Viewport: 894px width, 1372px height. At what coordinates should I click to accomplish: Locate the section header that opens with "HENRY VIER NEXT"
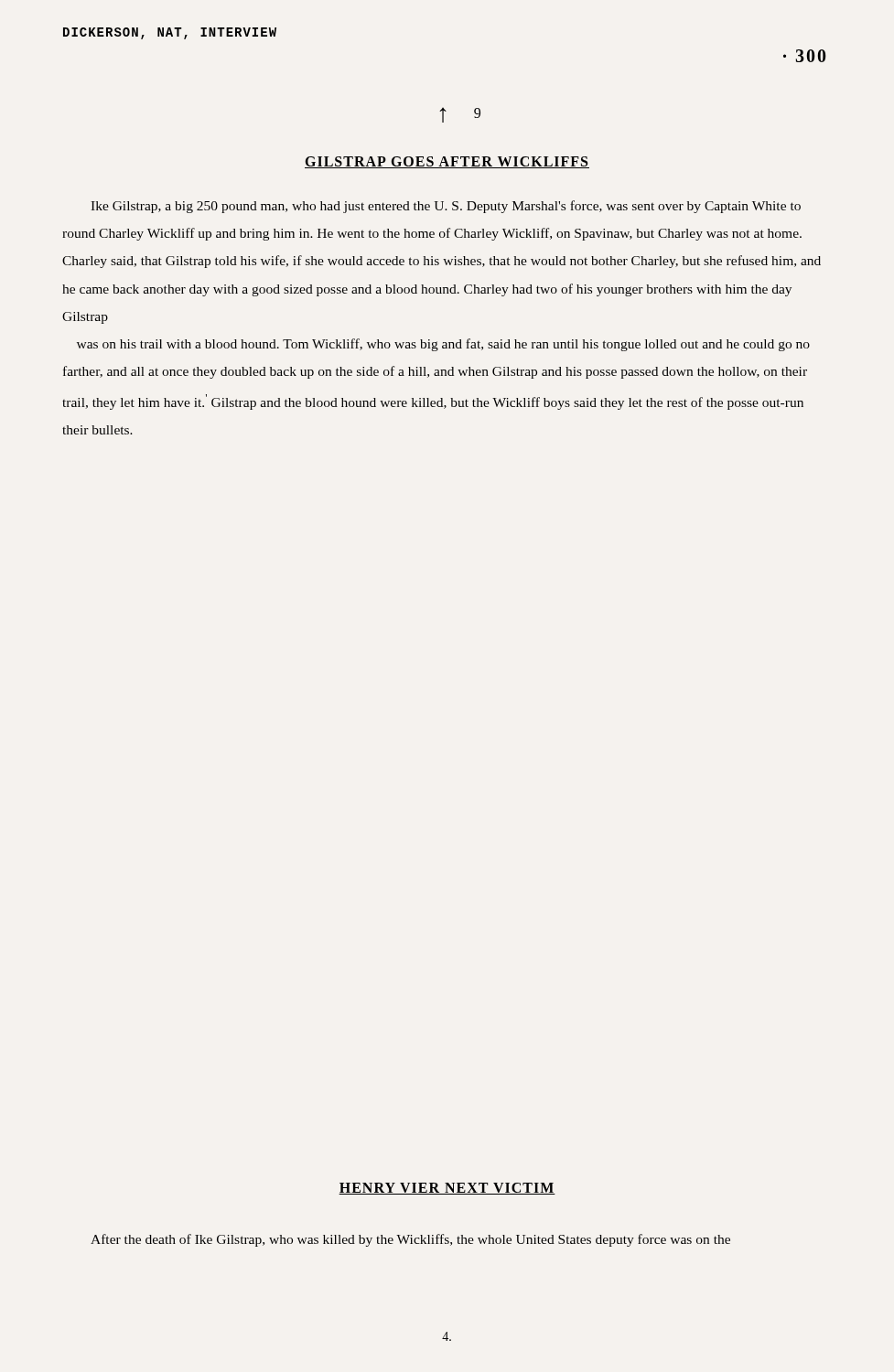pyautogui.click(x=447, y=1188)
